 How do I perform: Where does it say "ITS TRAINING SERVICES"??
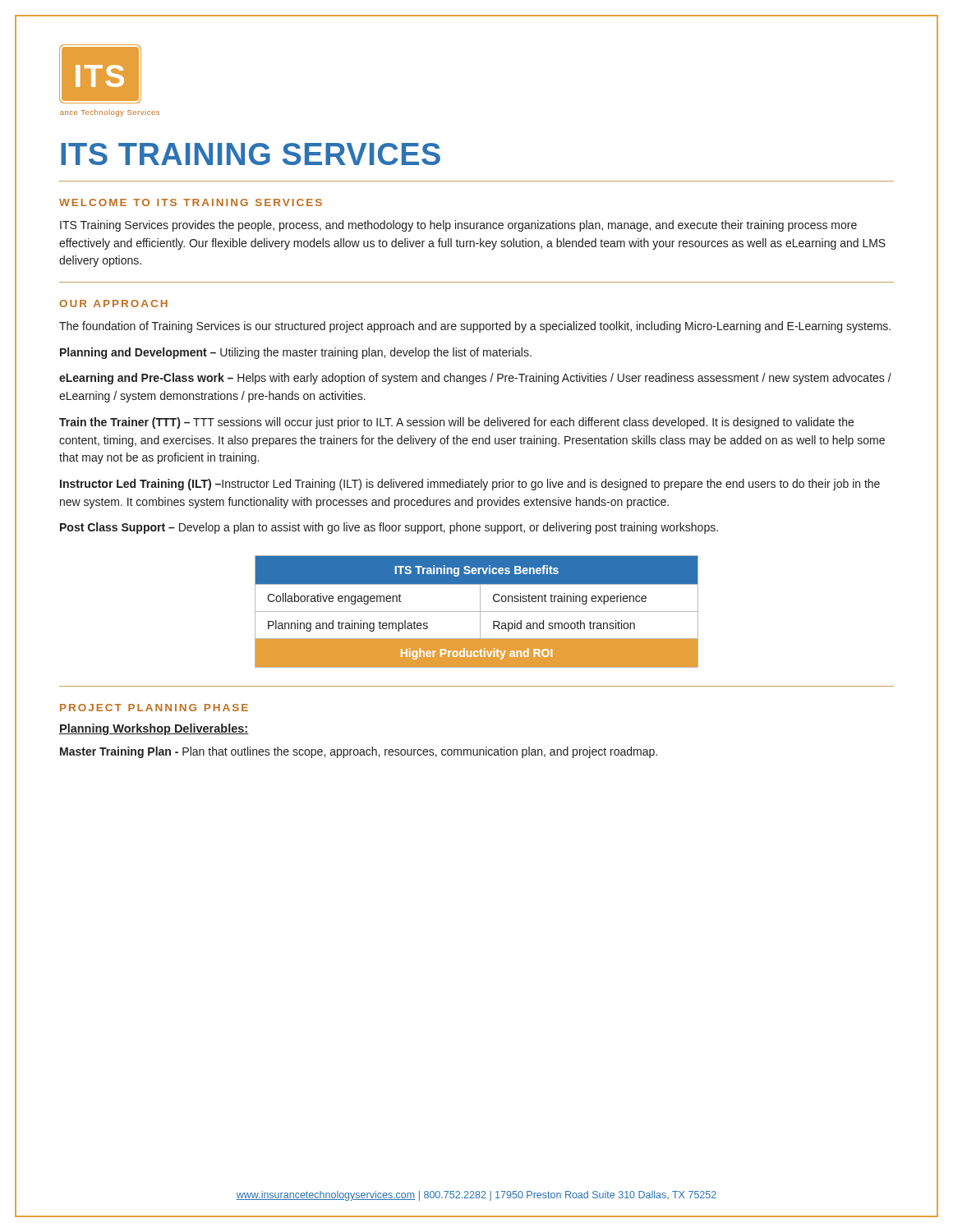(251, 154)
